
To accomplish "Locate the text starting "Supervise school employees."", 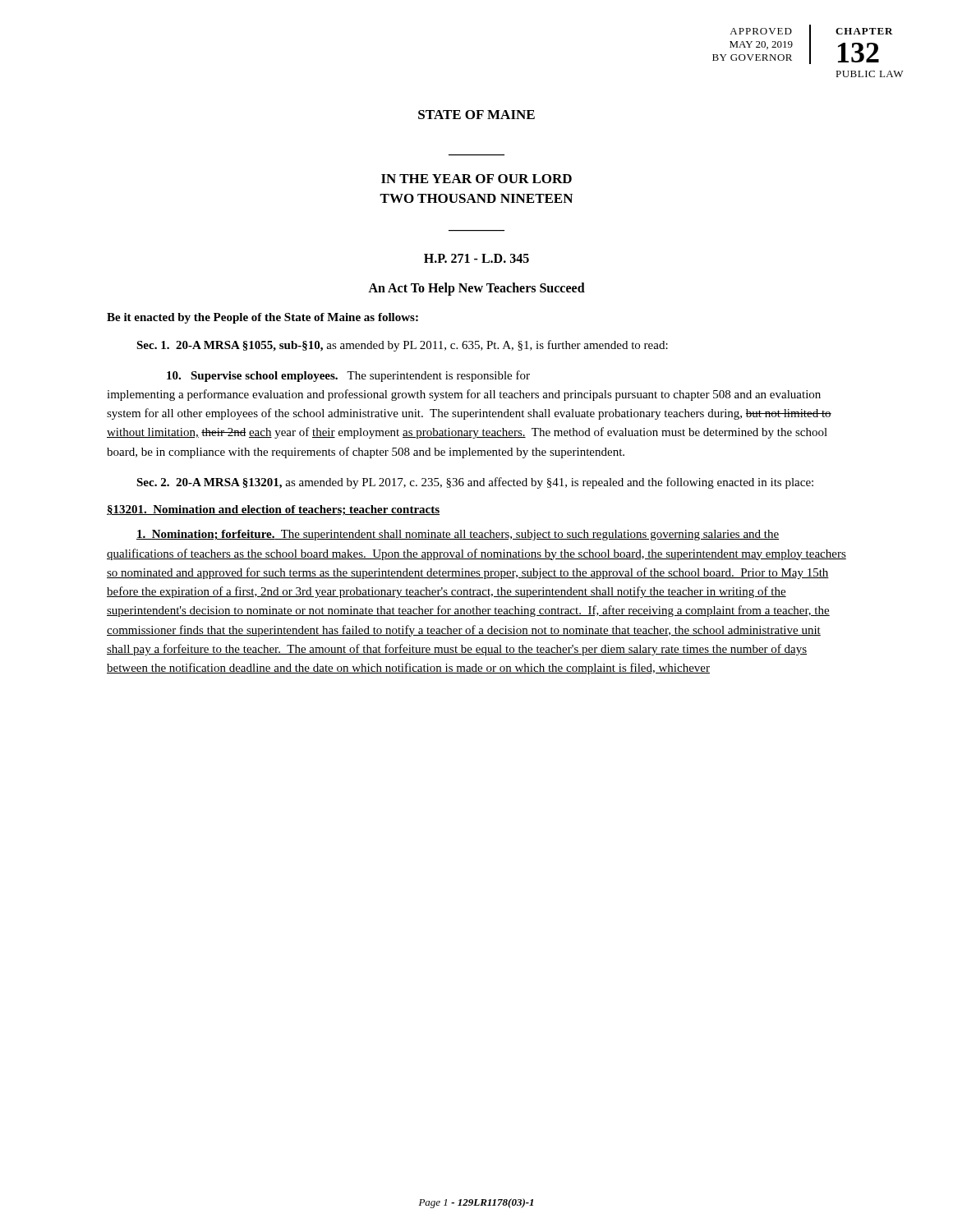I will pos(476,412).
